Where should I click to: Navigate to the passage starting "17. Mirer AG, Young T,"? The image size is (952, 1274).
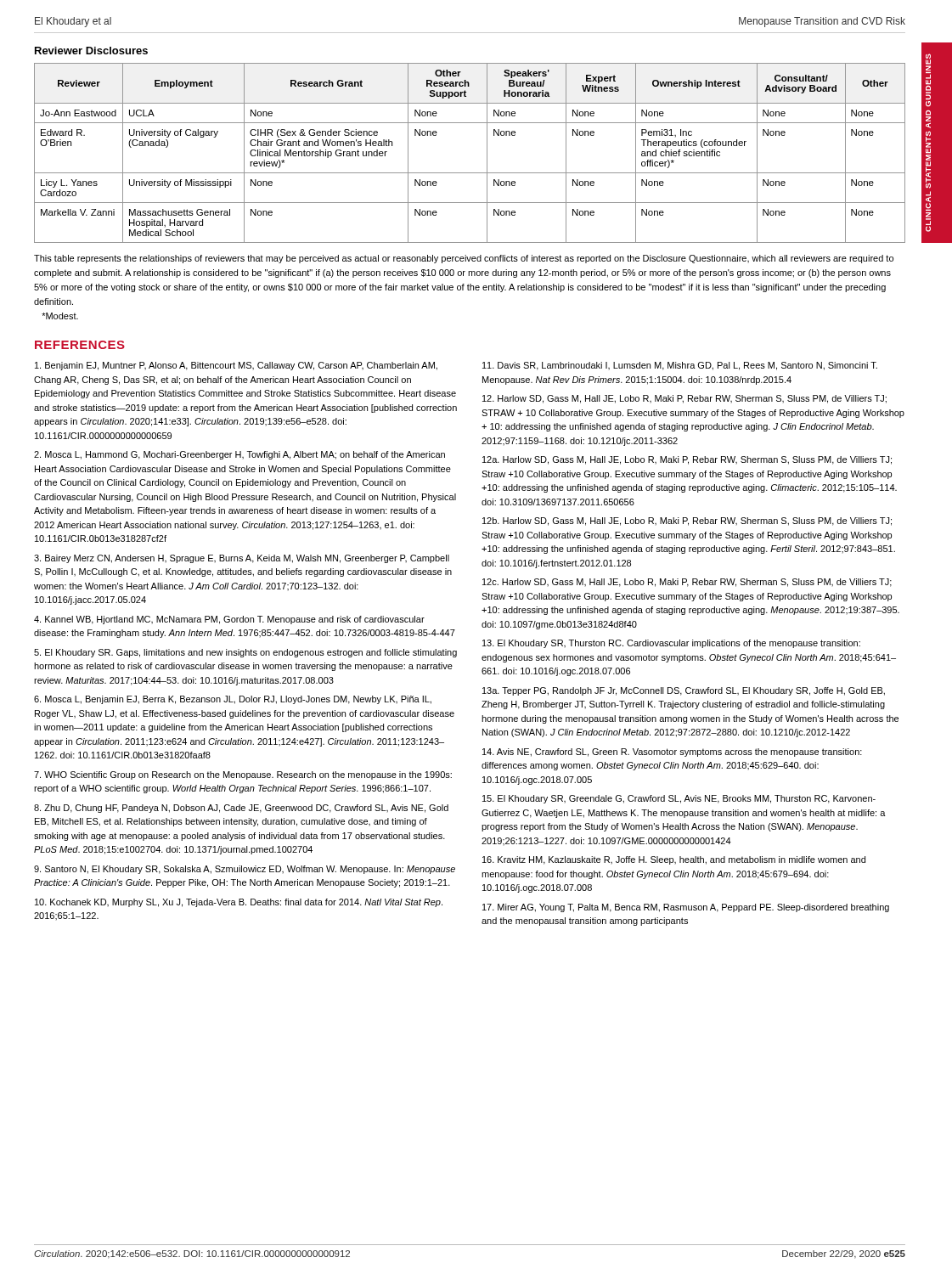685,914
